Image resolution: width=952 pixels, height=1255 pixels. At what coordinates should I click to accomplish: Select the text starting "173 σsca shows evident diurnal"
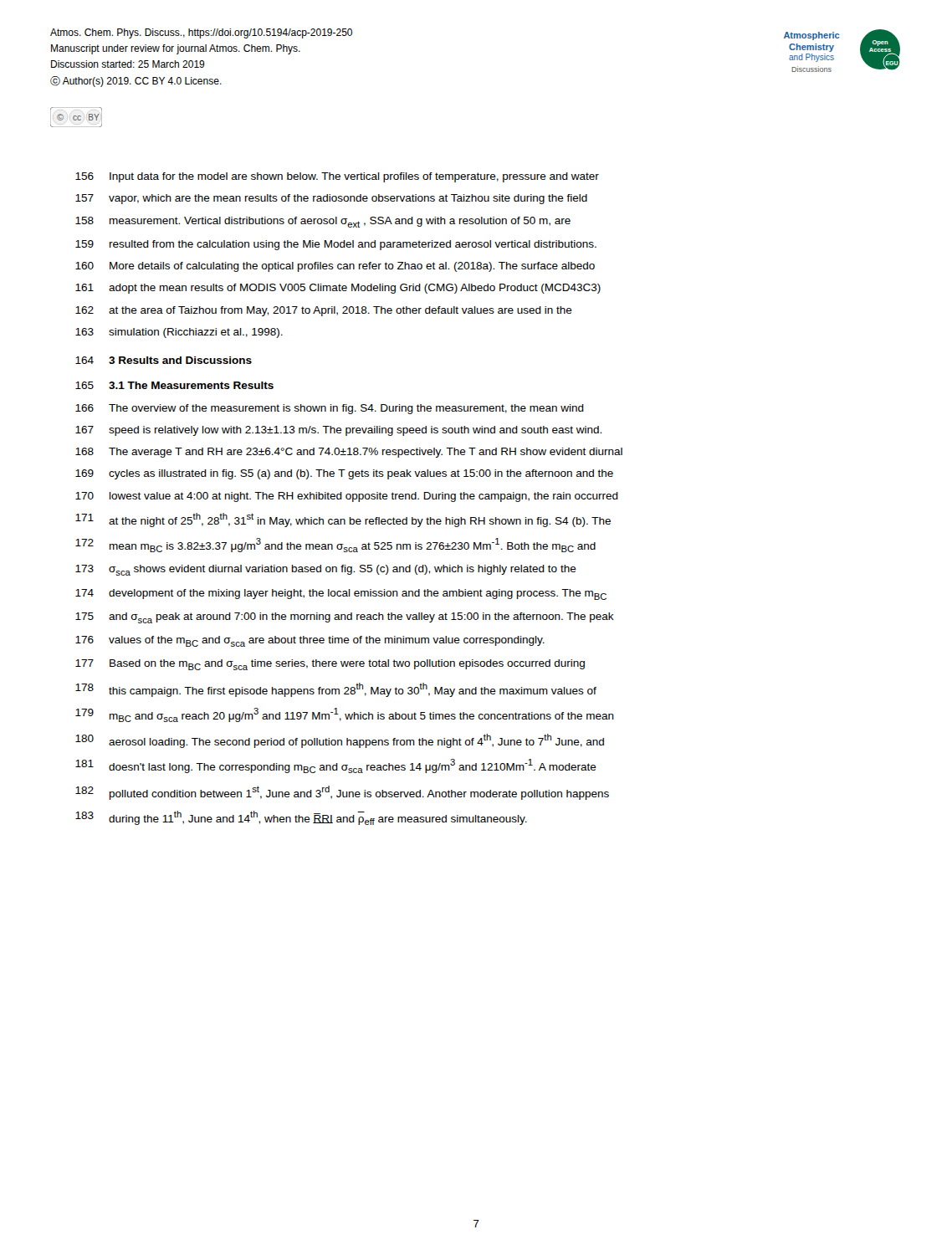(476, 570)
